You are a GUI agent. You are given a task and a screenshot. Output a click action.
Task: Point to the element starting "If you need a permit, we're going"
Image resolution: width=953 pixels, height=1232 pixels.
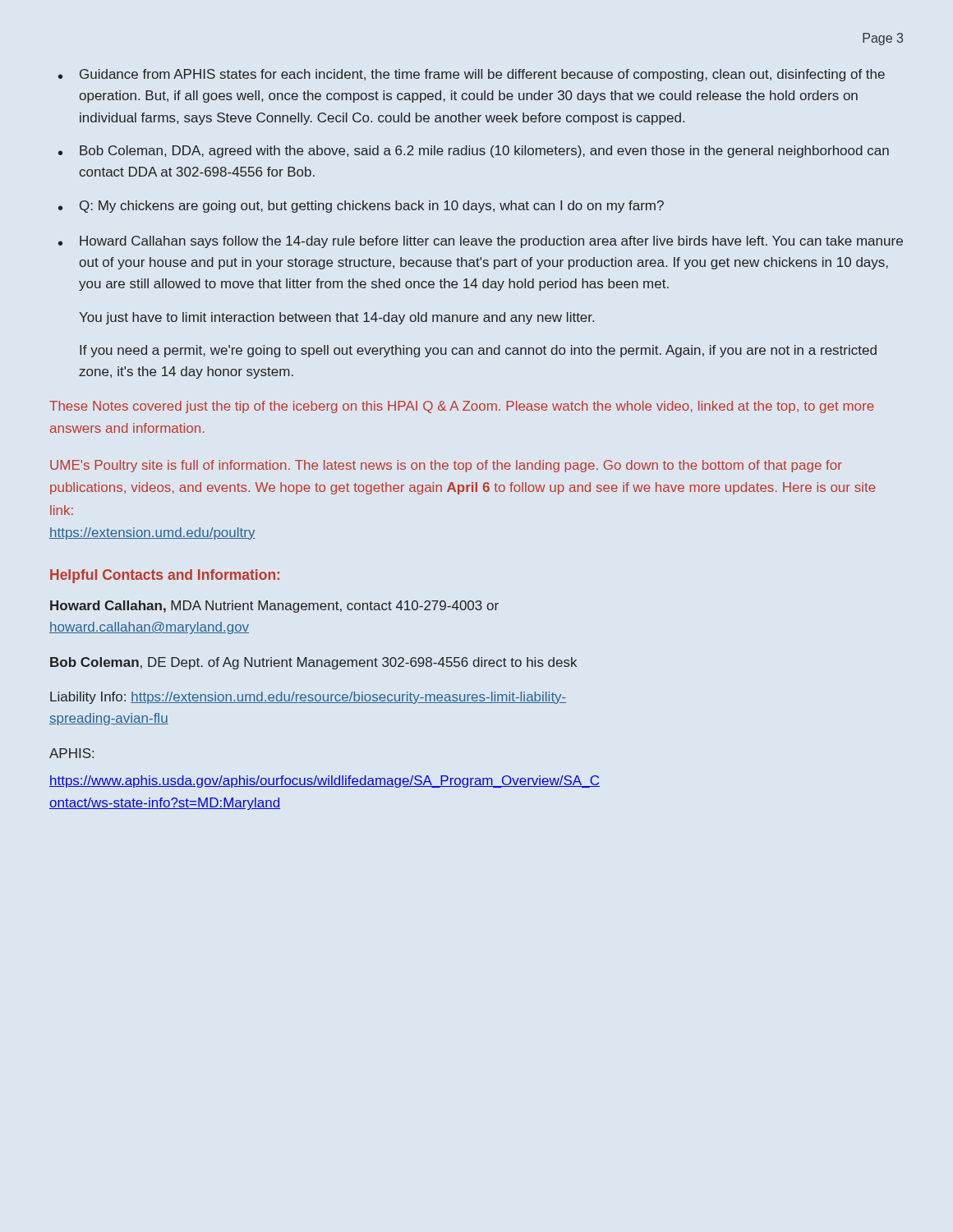[478, 361]
